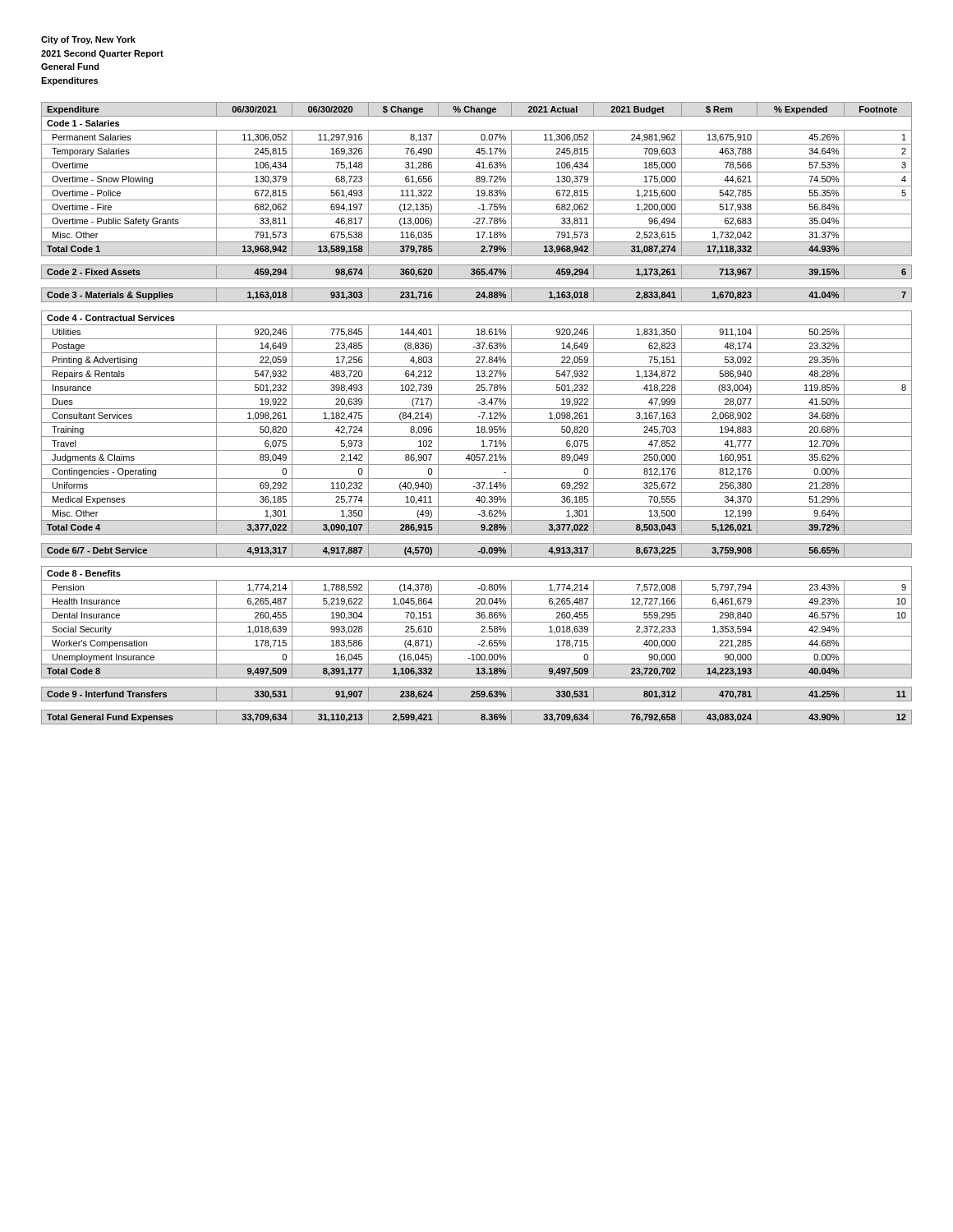
Task: Locate the table with the text "Unemployment Insurance"
Action: (476, 413)
